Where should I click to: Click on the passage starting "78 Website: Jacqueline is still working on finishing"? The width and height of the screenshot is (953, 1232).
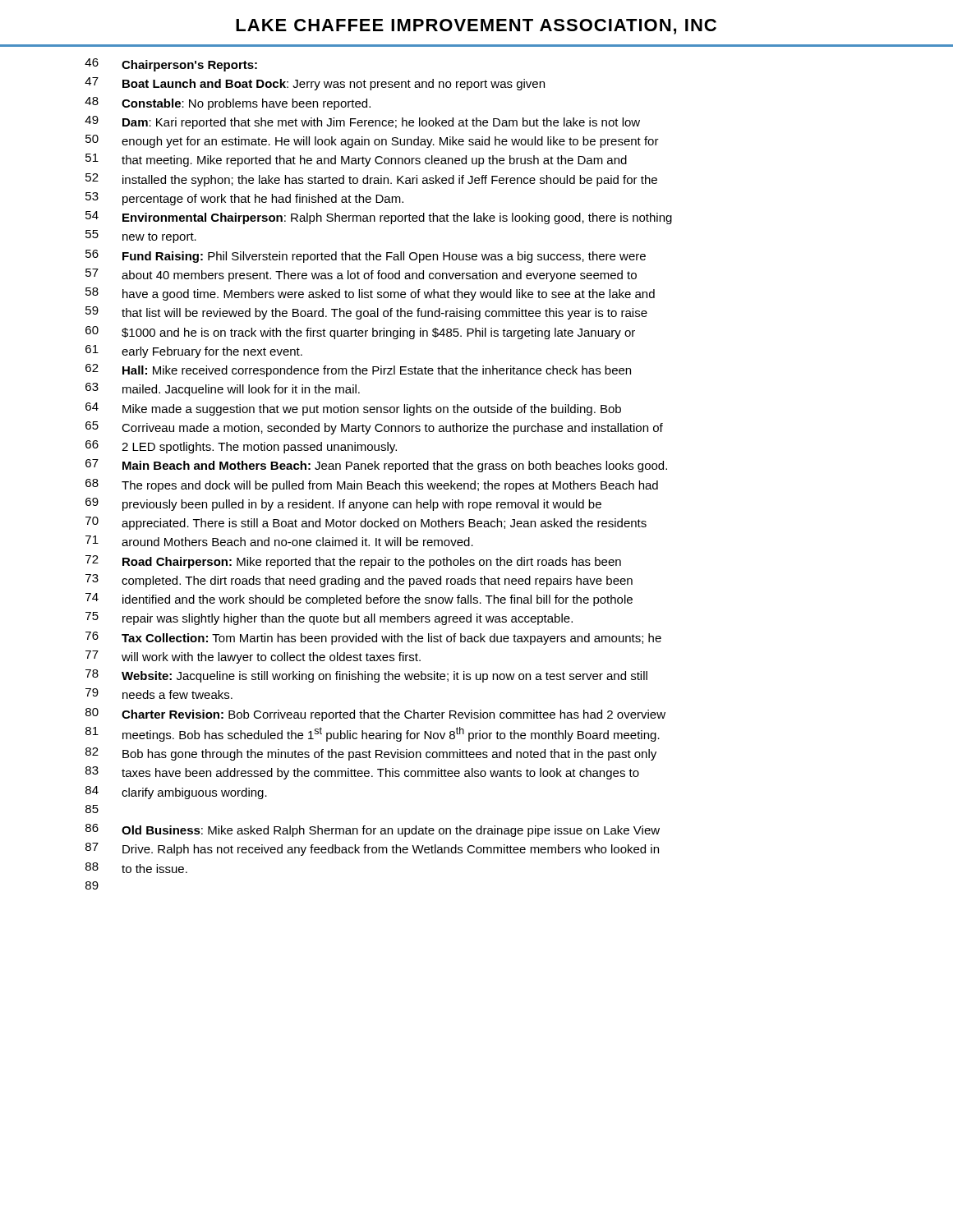coord(476,676)
